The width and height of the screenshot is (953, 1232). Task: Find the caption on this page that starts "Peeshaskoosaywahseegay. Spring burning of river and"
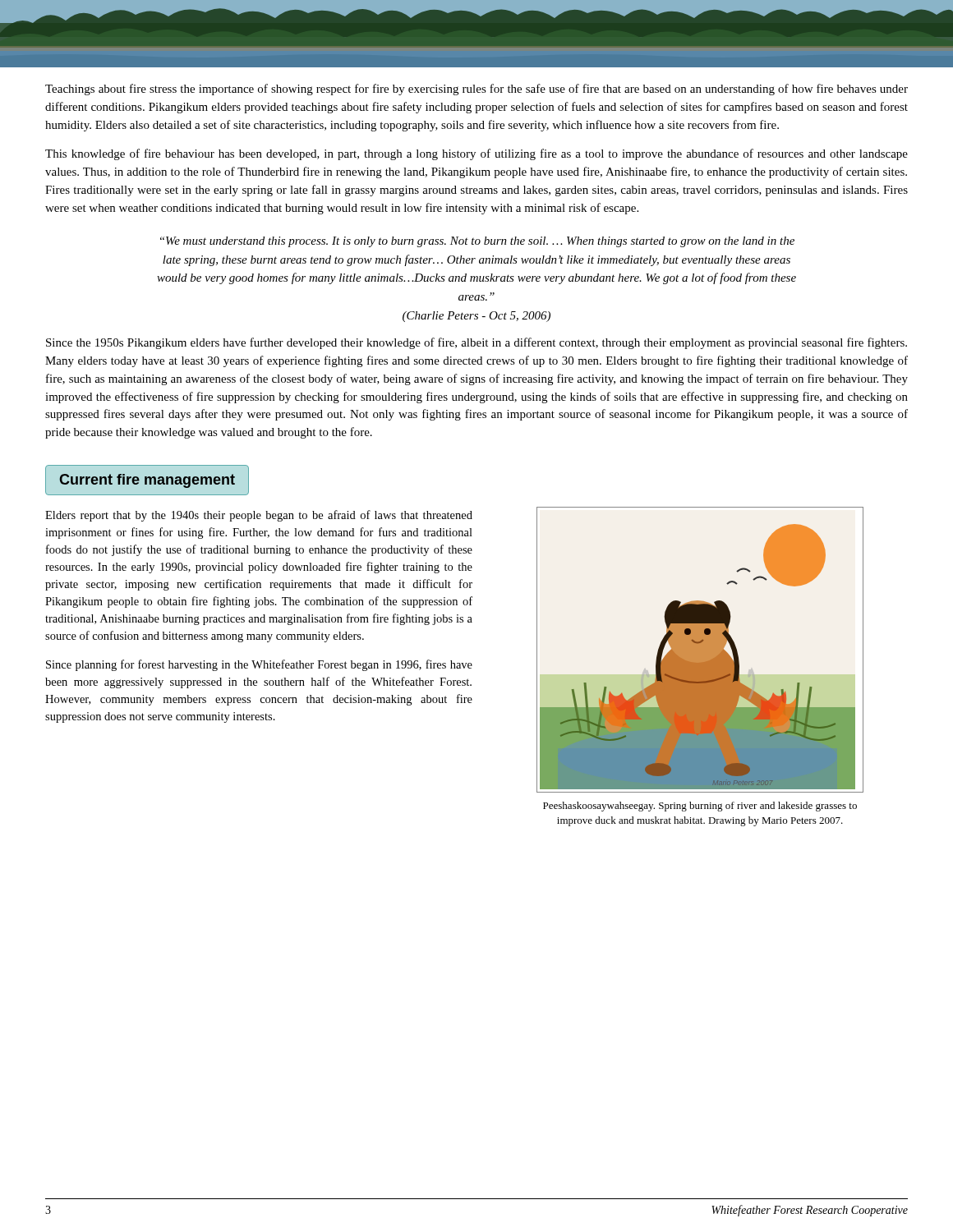click(x=700, y=813)
